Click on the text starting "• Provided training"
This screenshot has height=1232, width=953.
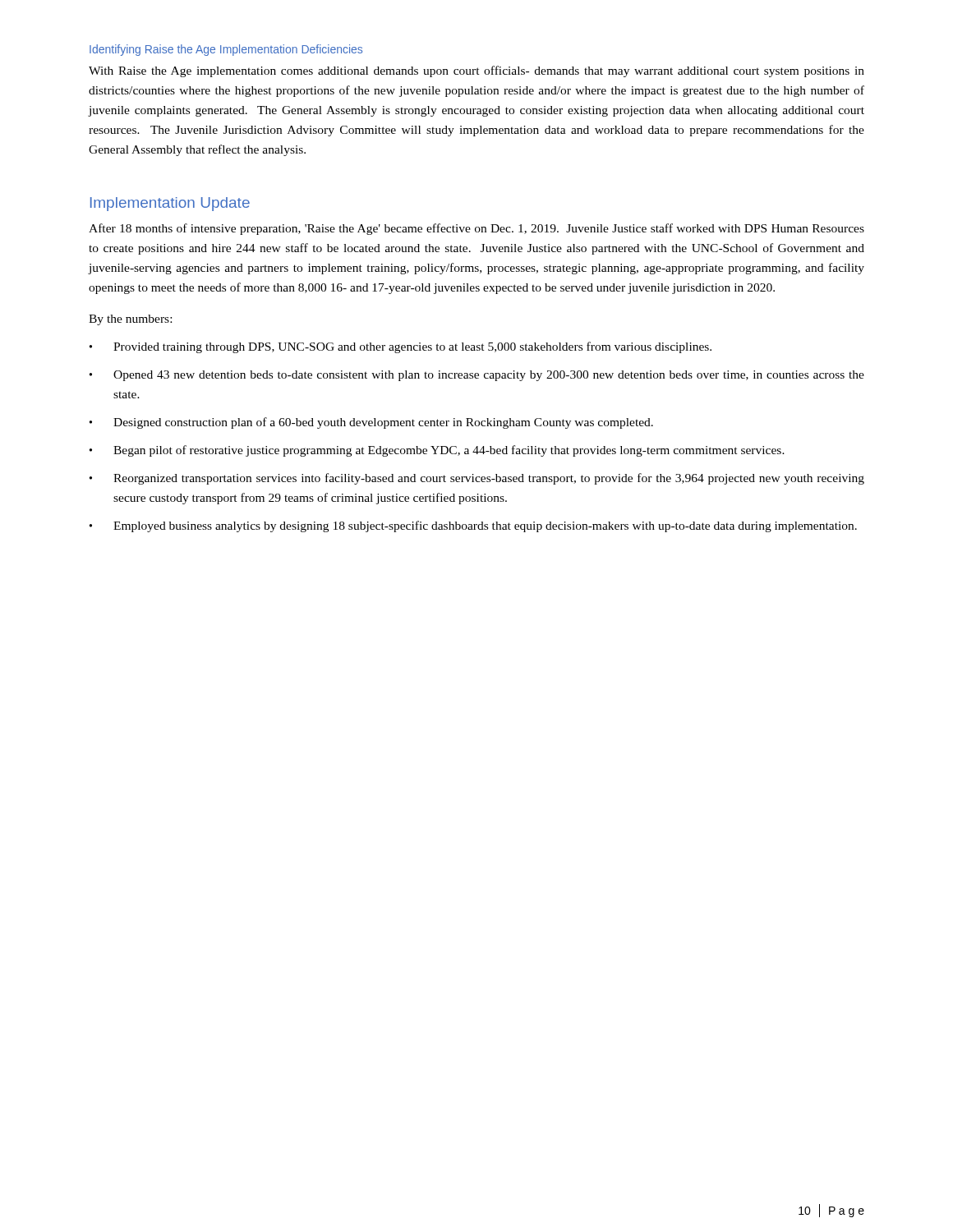pos(476,347)
